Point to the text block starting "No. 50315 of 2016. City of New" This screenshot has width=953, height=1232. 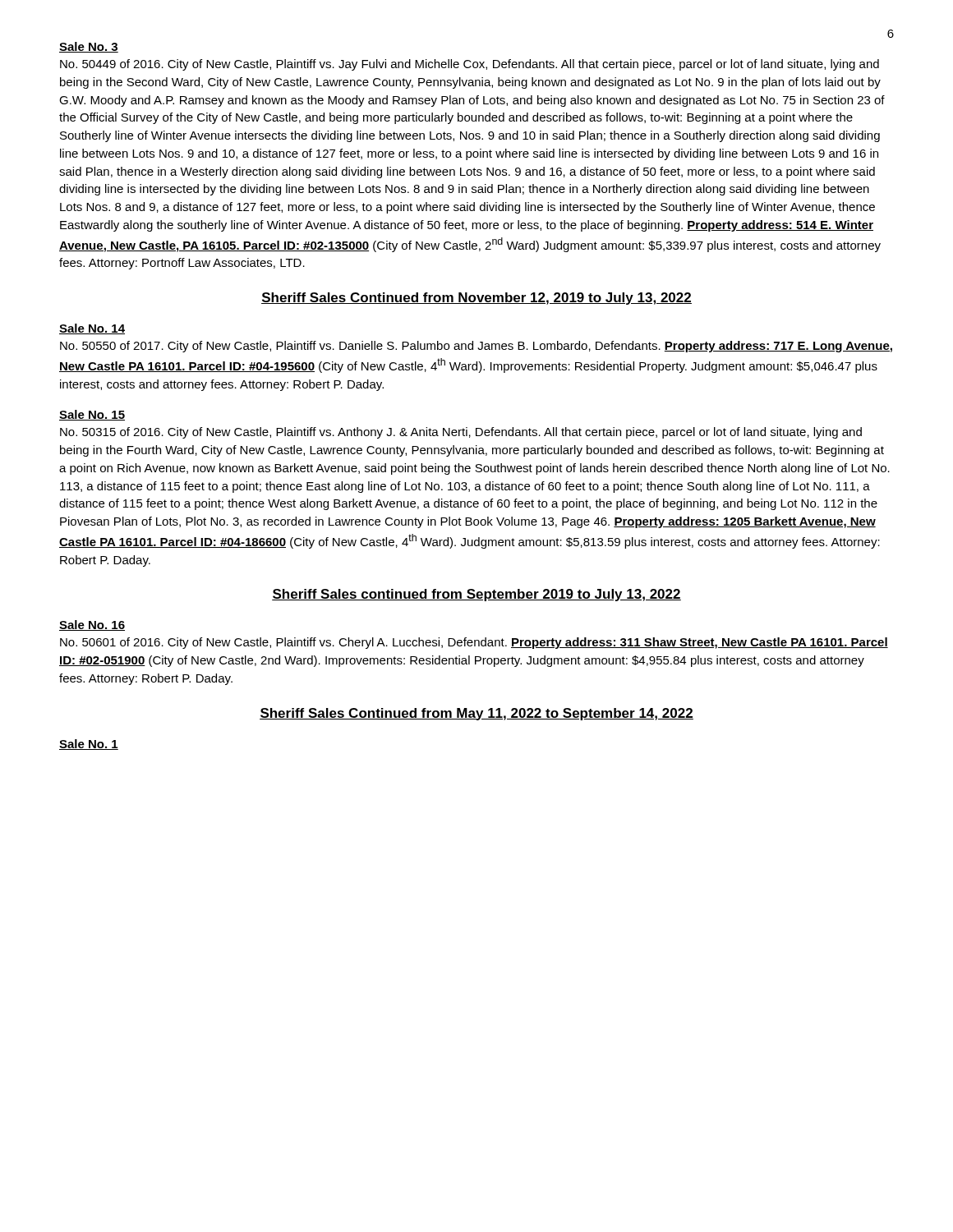coord(475,496)
